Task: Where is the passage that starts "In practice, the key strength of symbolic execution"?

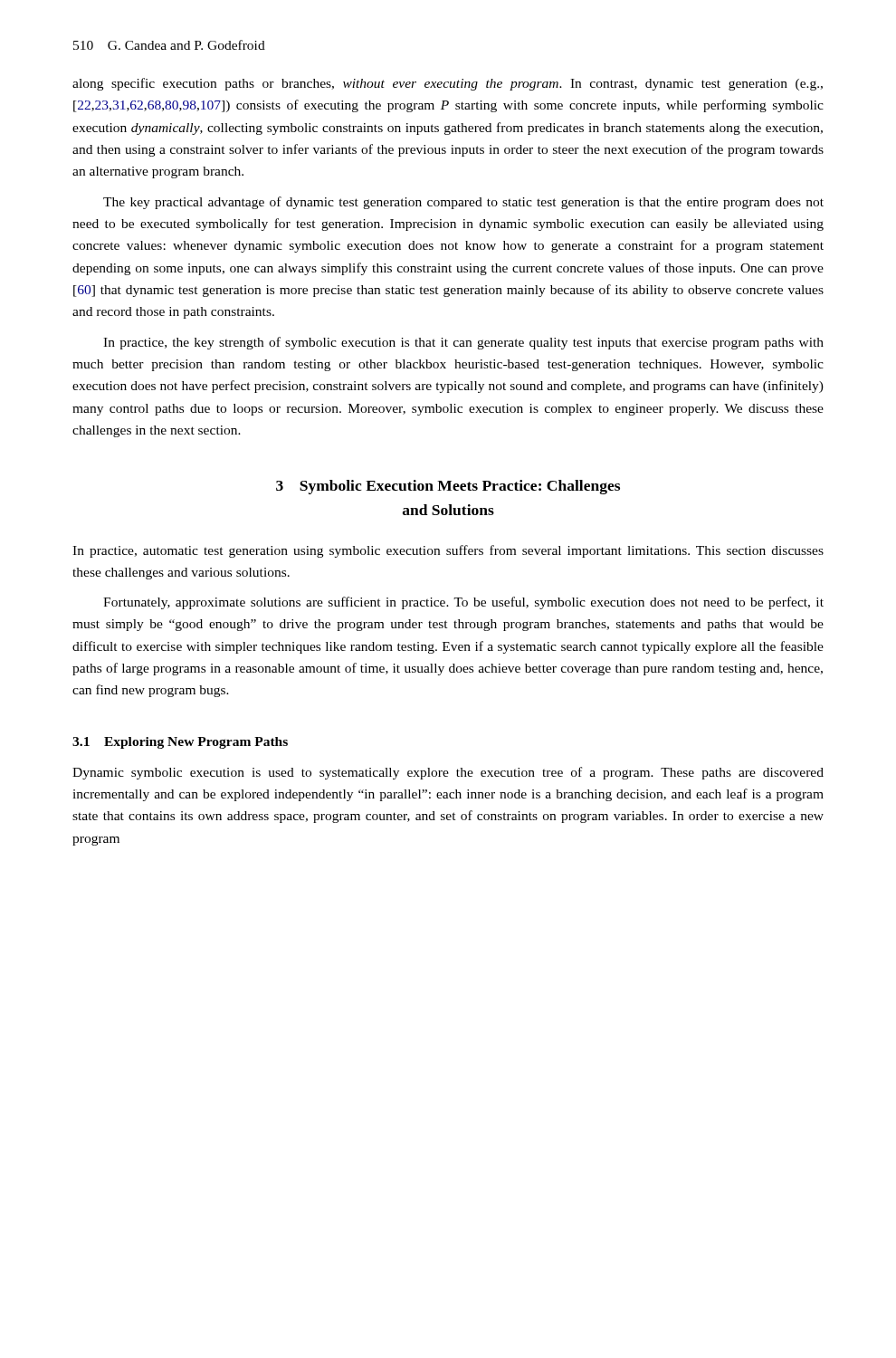Action: 448,385
